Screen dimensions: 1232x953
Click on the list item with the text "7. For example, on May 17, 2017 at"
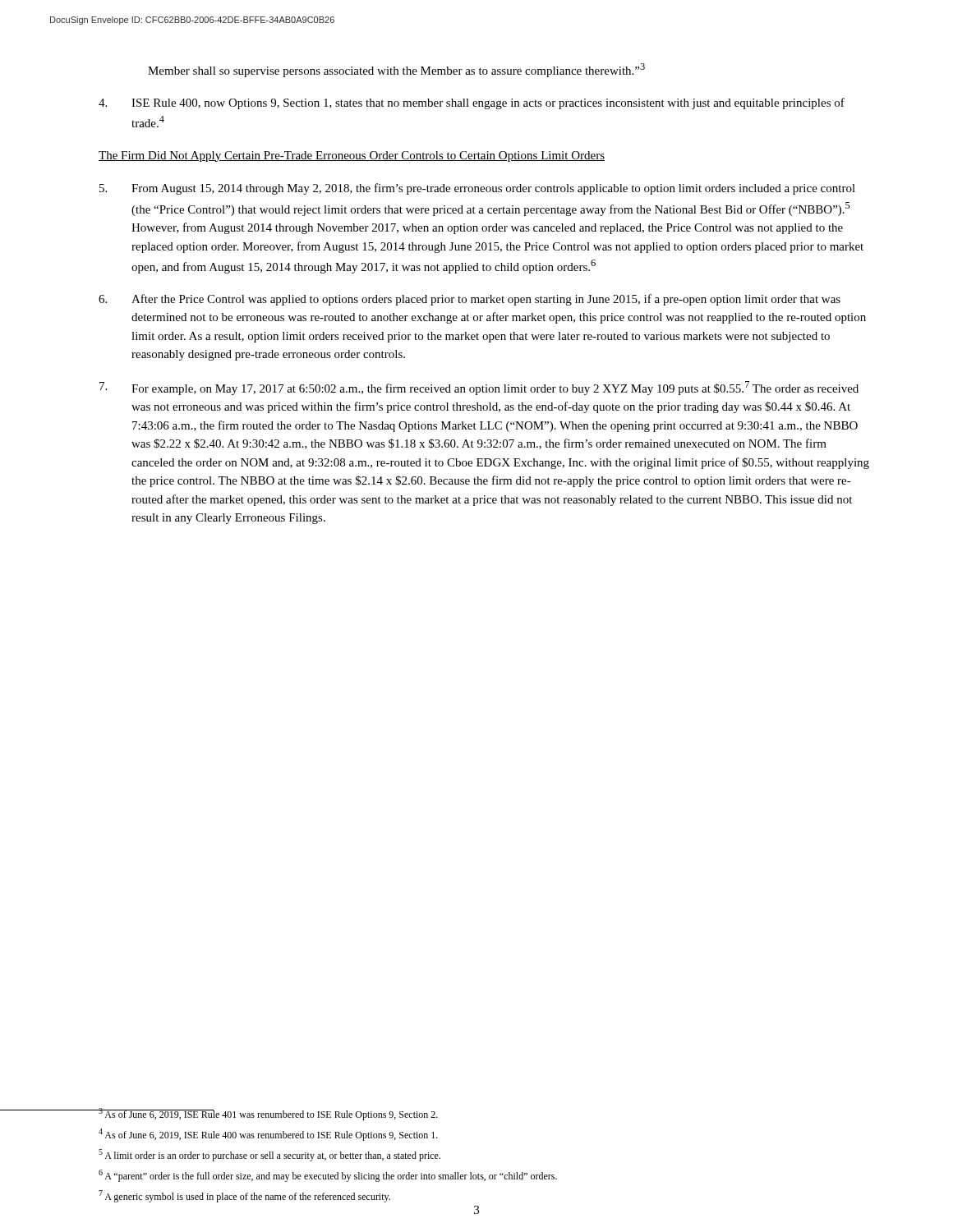pos(485,452)
